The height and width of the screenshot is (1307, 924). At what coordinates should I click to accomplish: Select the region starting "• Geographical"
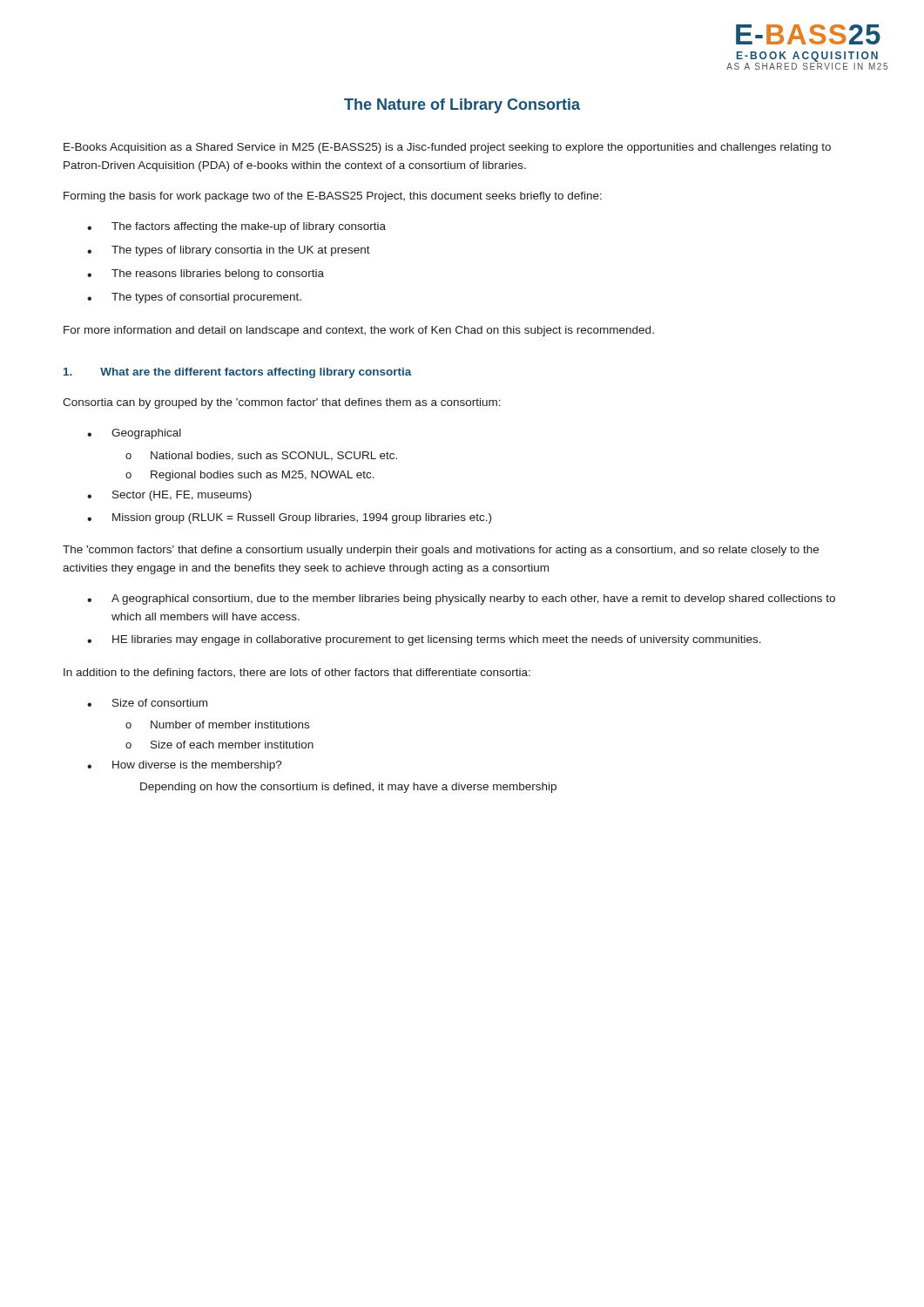tap(134, 434)
